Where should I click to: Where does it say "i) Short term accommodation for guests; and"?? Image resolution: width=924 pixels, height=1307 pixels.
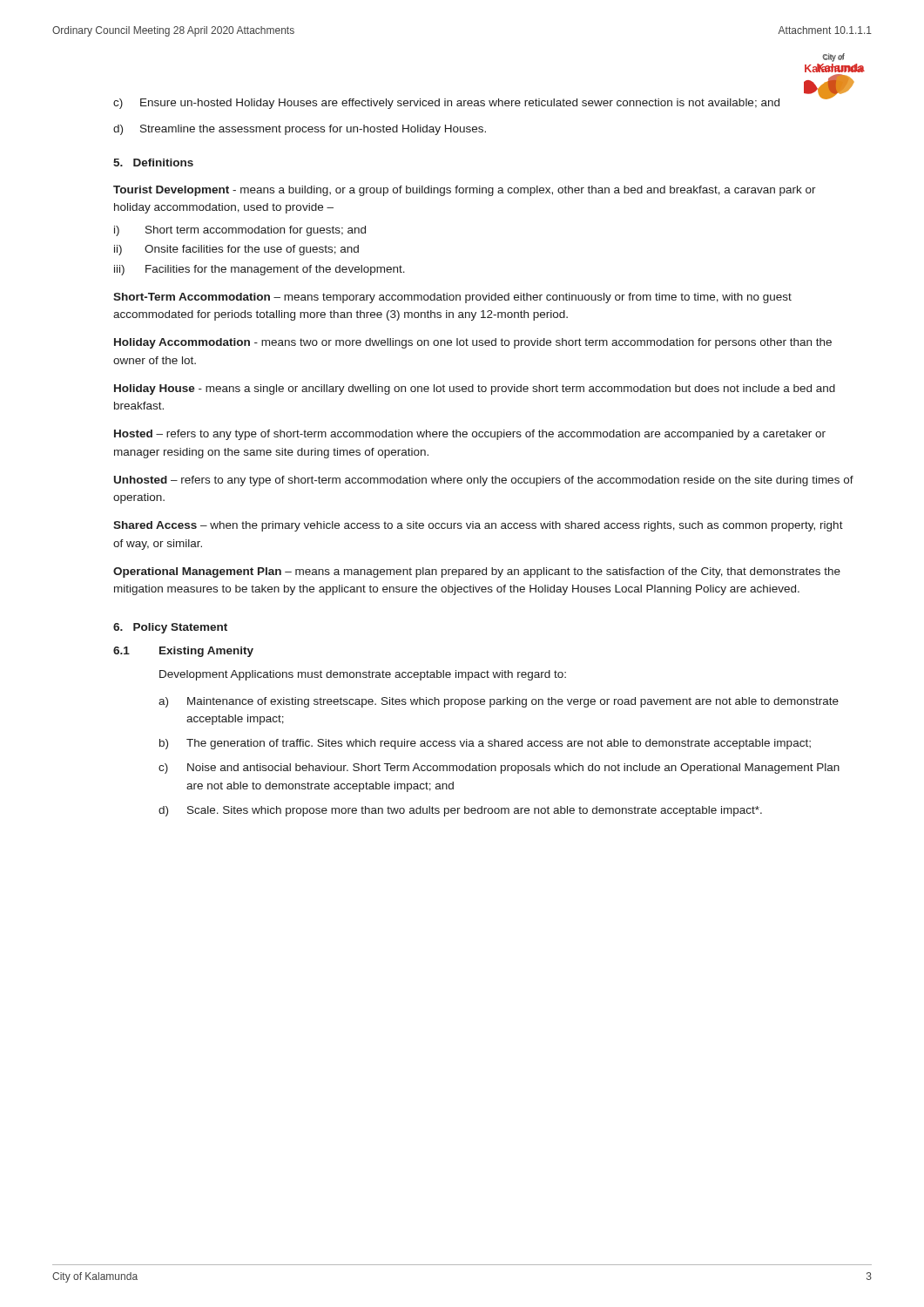(240, 230)
